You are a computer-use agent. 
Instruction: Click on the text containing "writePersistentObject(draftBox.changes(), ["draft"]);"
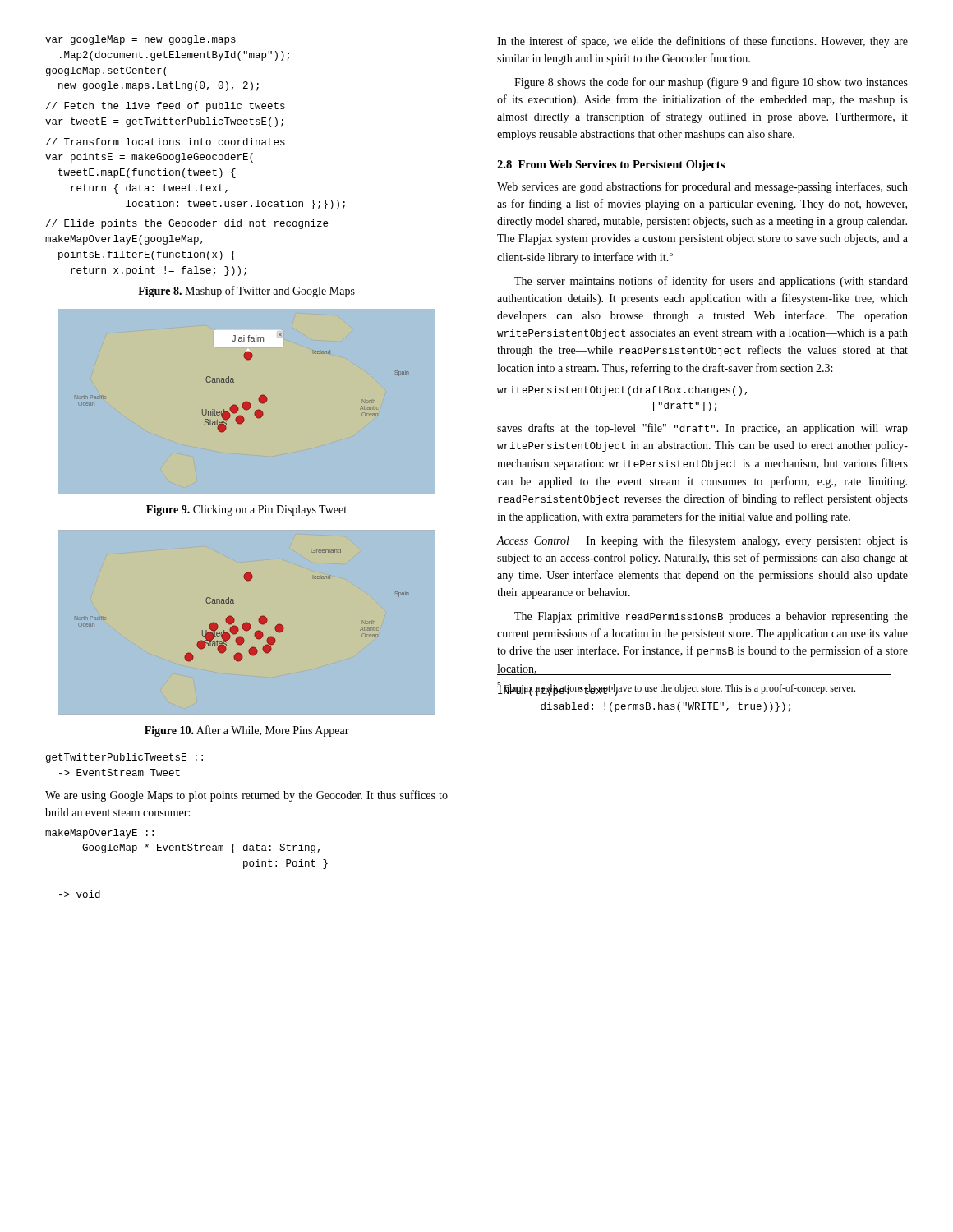[702, 399]
